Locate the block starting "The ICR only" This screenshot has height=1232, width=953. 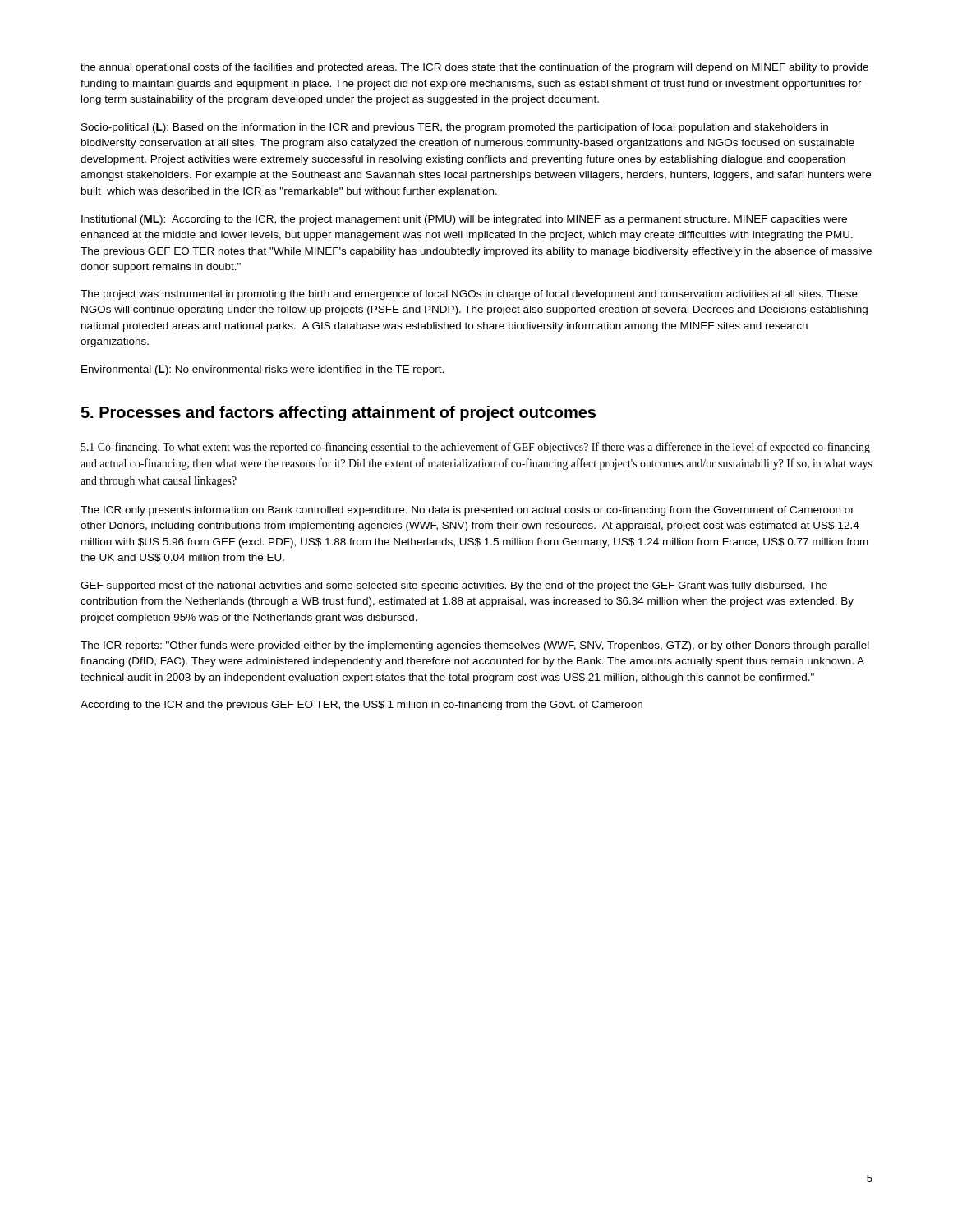(476, 534)
